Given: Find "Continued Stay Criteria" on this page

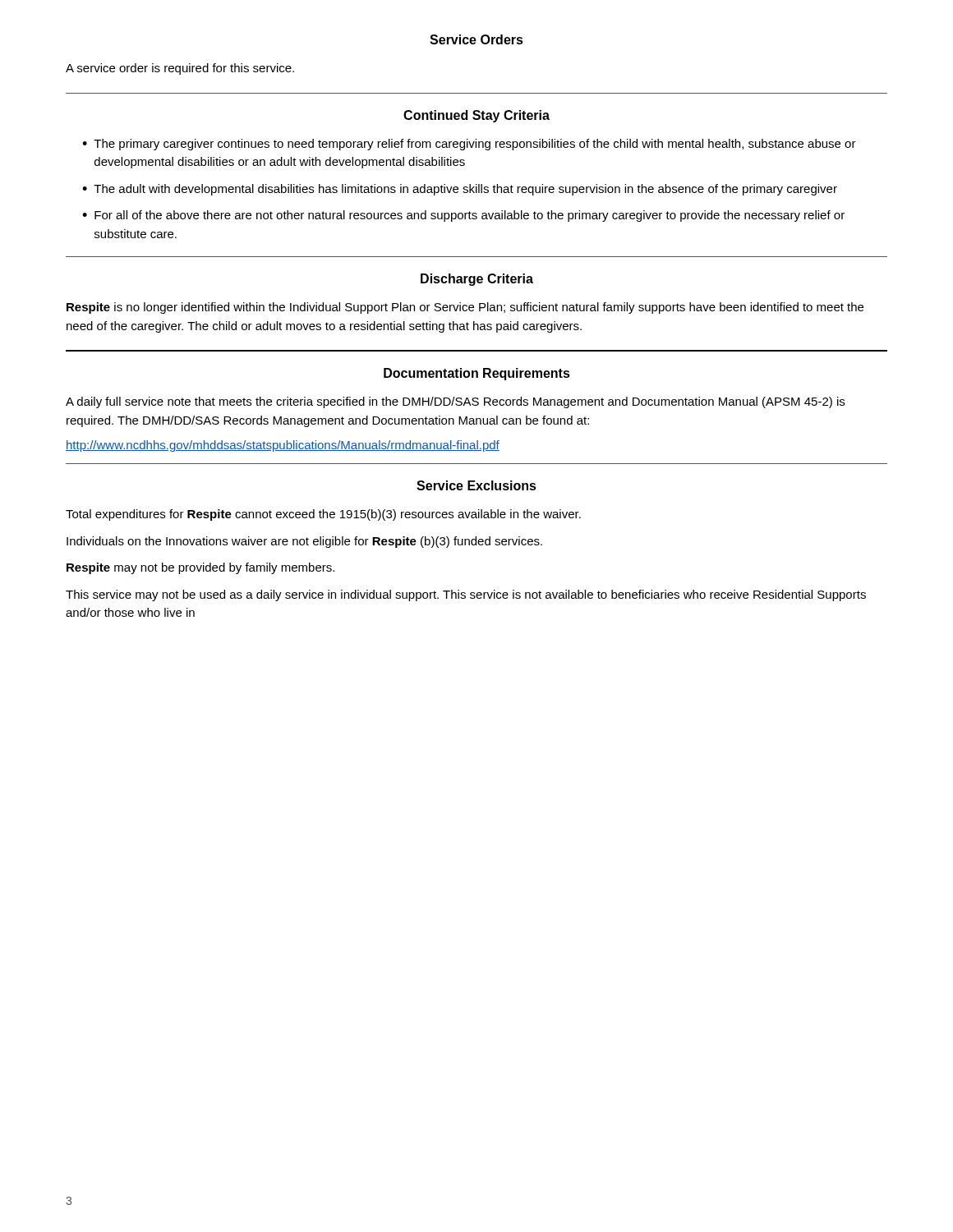Looking at the screenshot, I should point(476,115).
